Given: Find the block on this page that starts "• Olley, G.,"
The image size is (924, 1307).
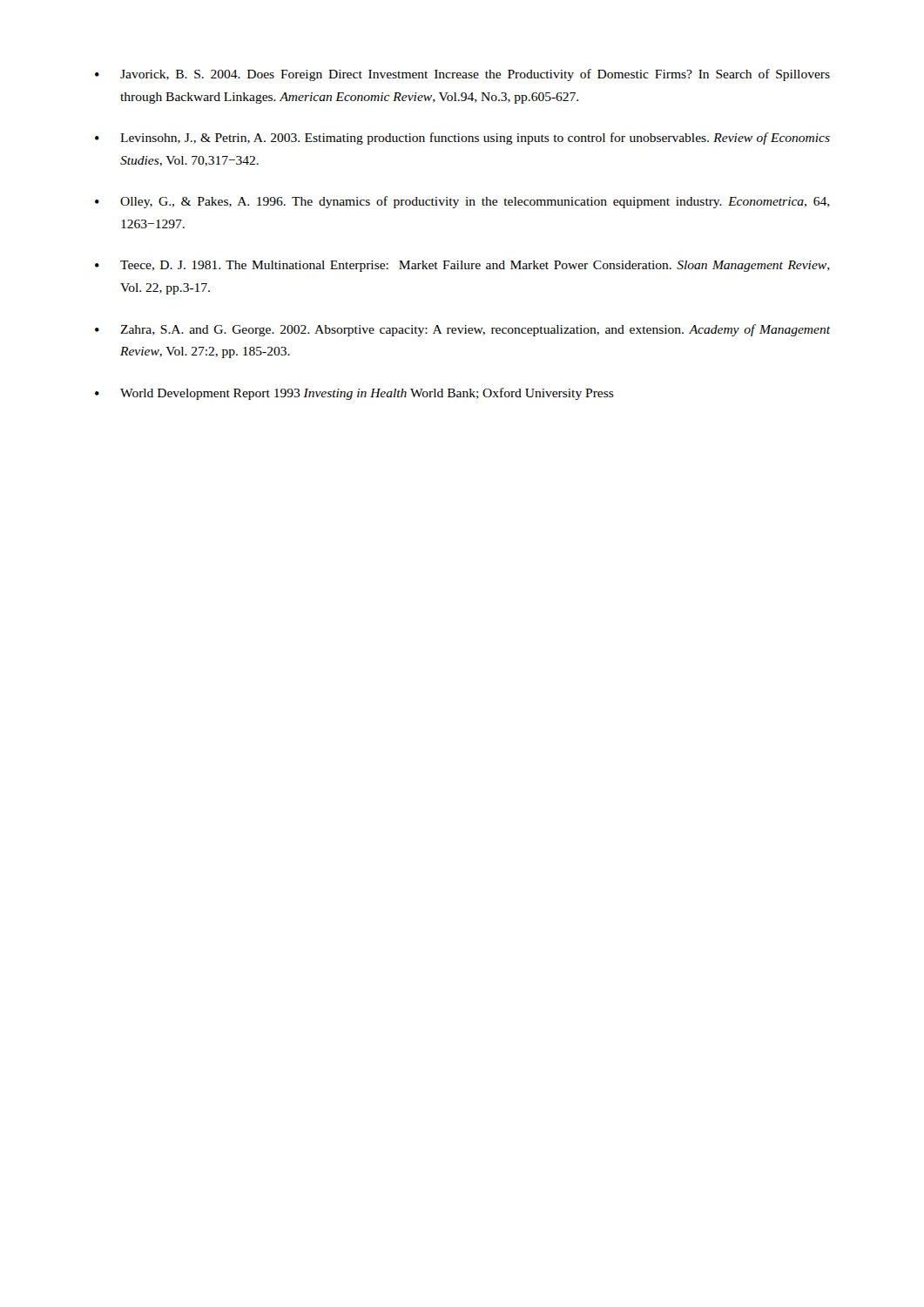Looking at the screenshot, I should 462,212.
